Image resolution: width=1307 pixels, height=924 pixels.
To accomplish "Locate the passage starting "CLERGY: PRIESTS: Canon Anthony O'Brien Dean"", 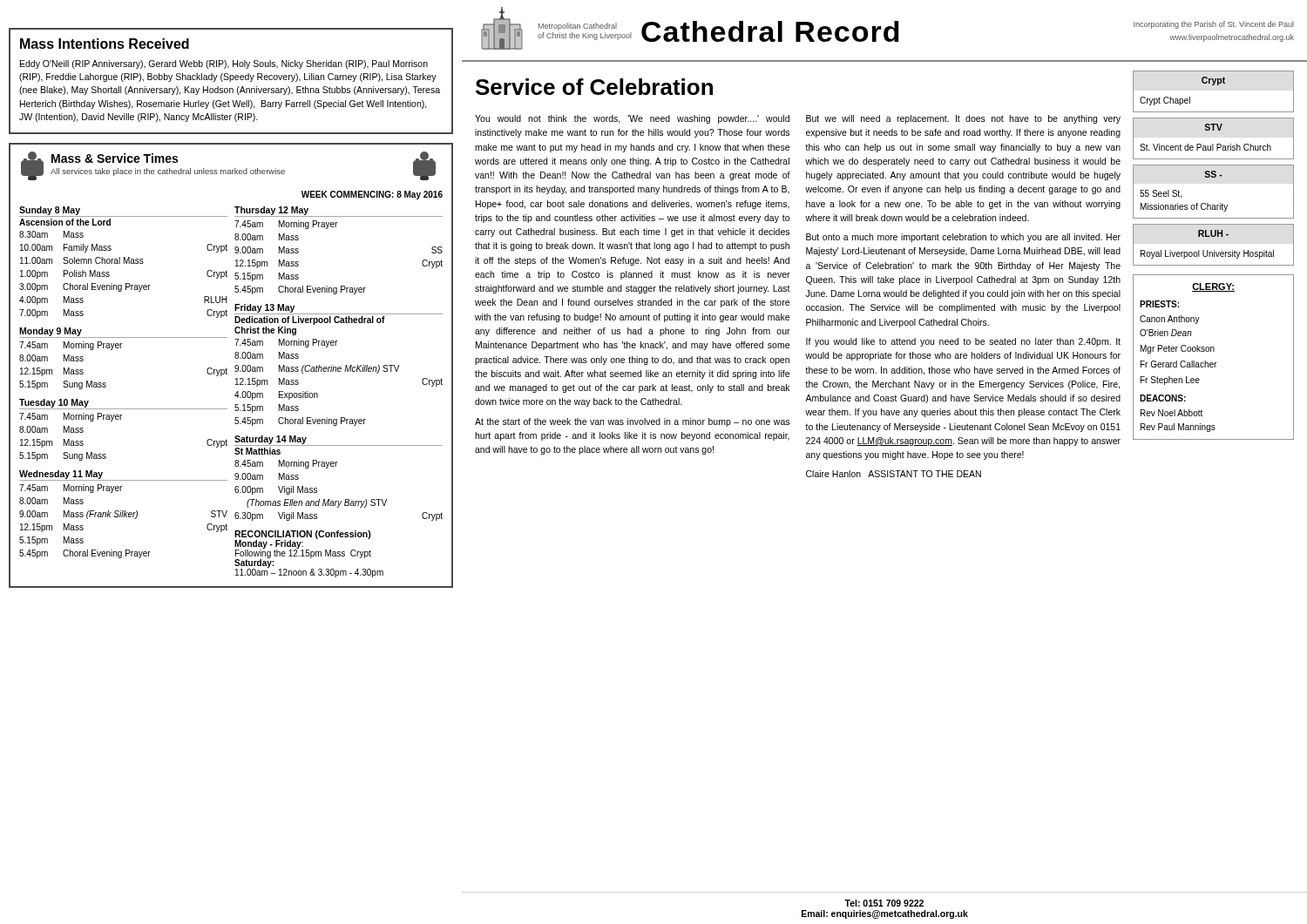I will (1213, 356).
